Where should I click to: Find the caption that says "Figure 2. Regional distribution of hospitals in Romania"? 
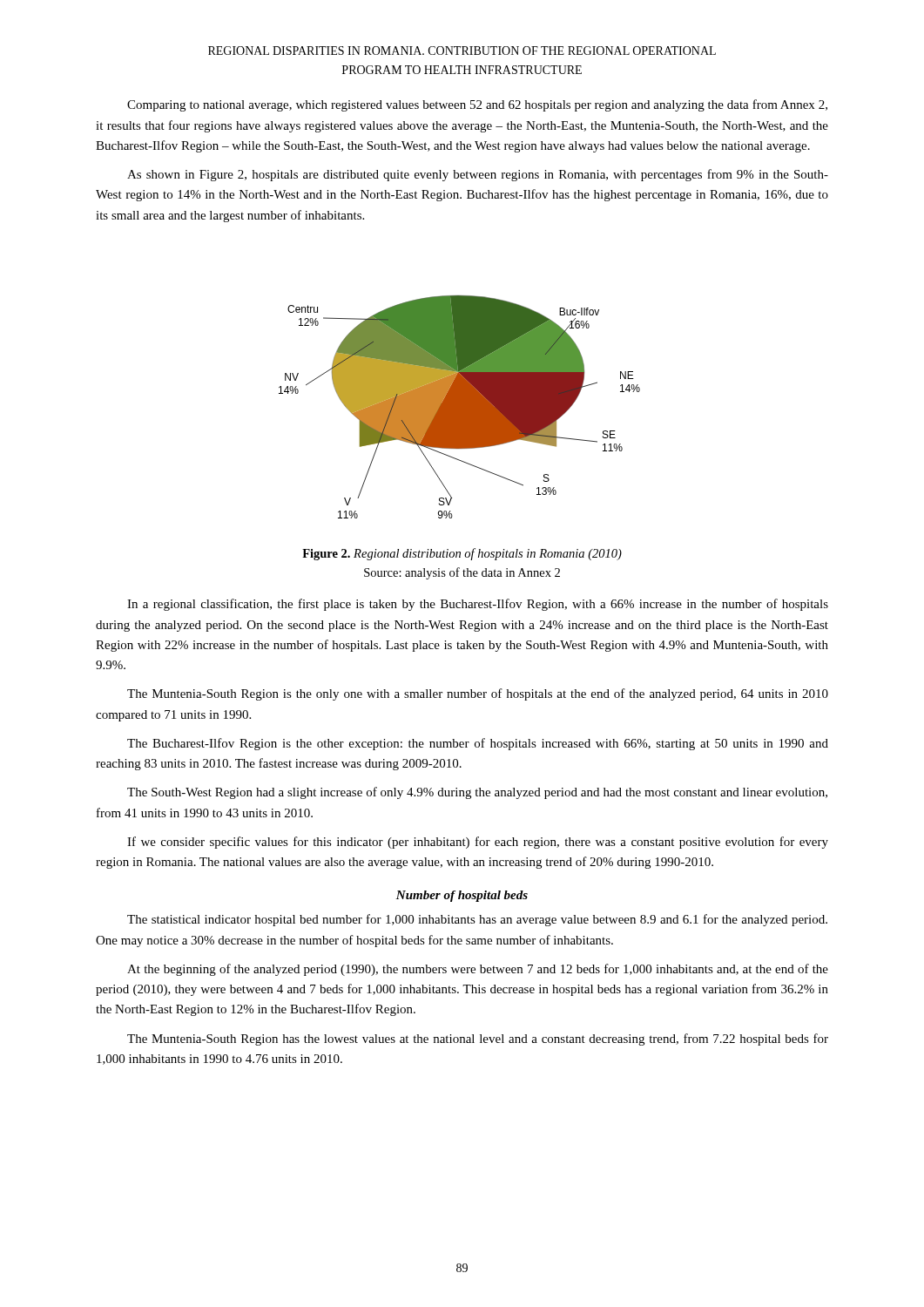pyautogui.click(x=462, y=563)
